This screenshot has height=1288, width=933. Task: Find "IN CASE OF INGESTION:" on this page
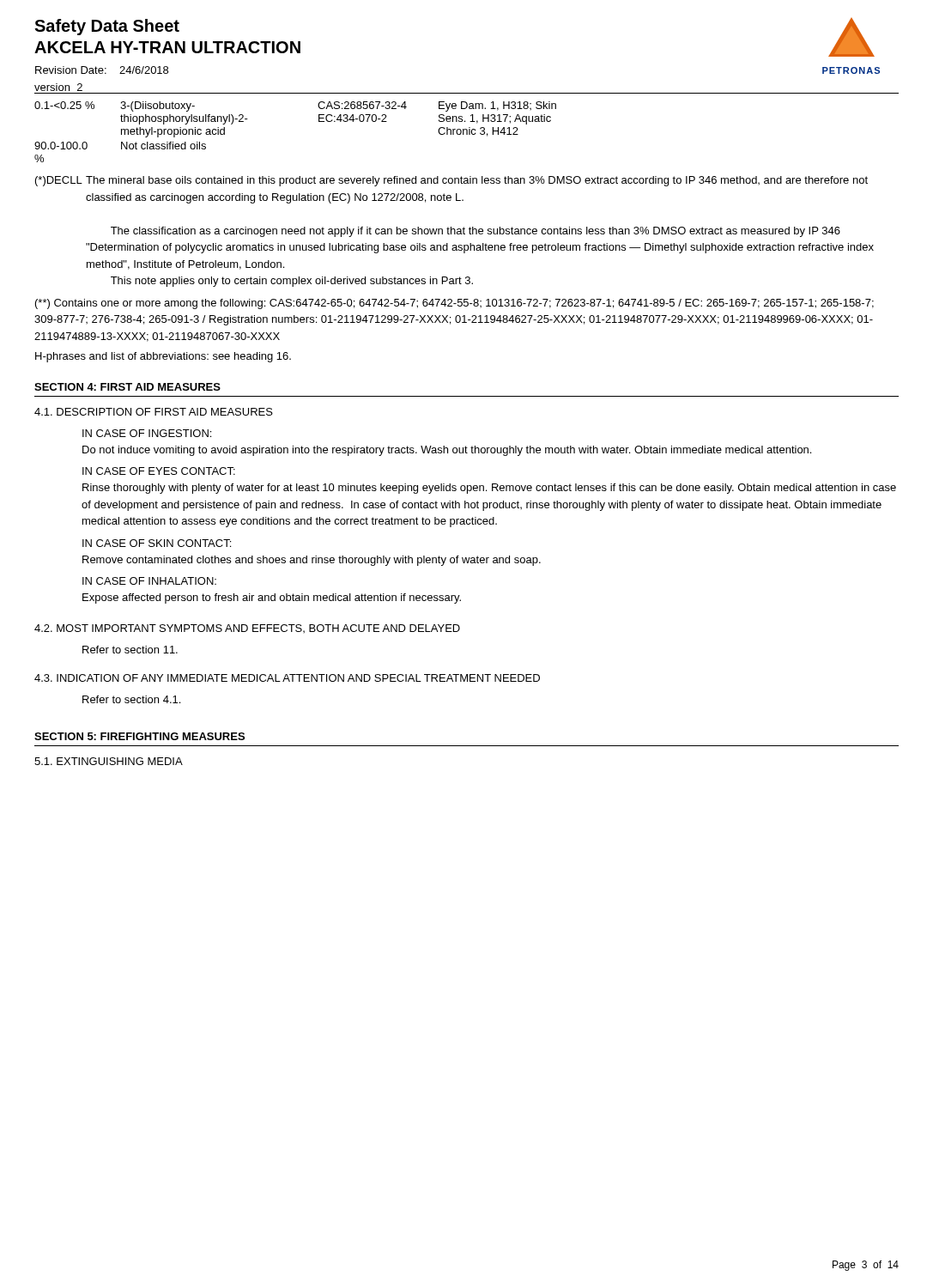[x=147, y=433]
